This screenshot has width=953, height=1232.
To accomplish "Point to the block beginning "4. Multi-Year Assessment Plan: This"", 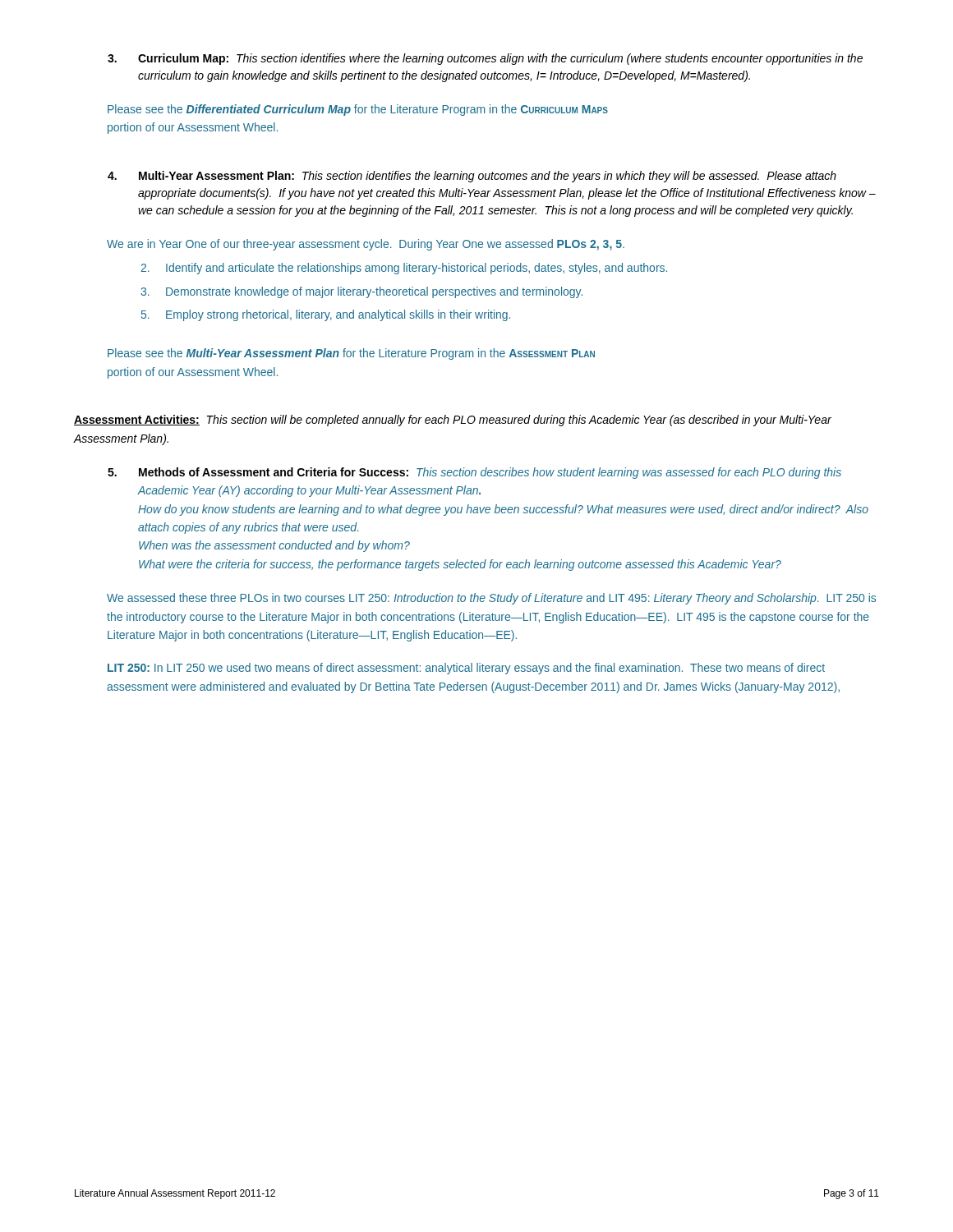I will click(x=493, y=193).
